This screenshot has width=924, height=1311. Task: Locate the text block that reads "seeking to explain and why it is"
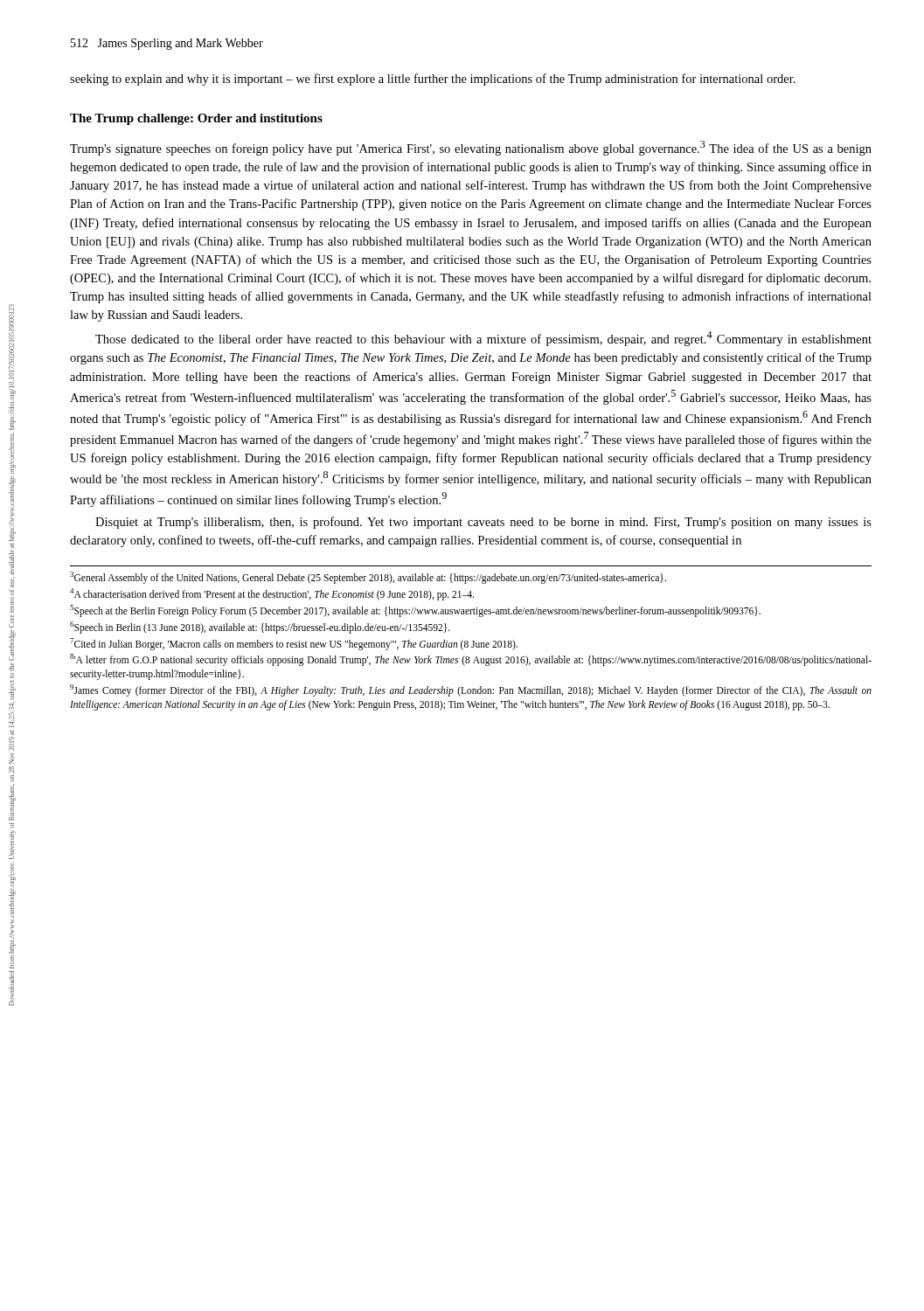click(433, 79)
